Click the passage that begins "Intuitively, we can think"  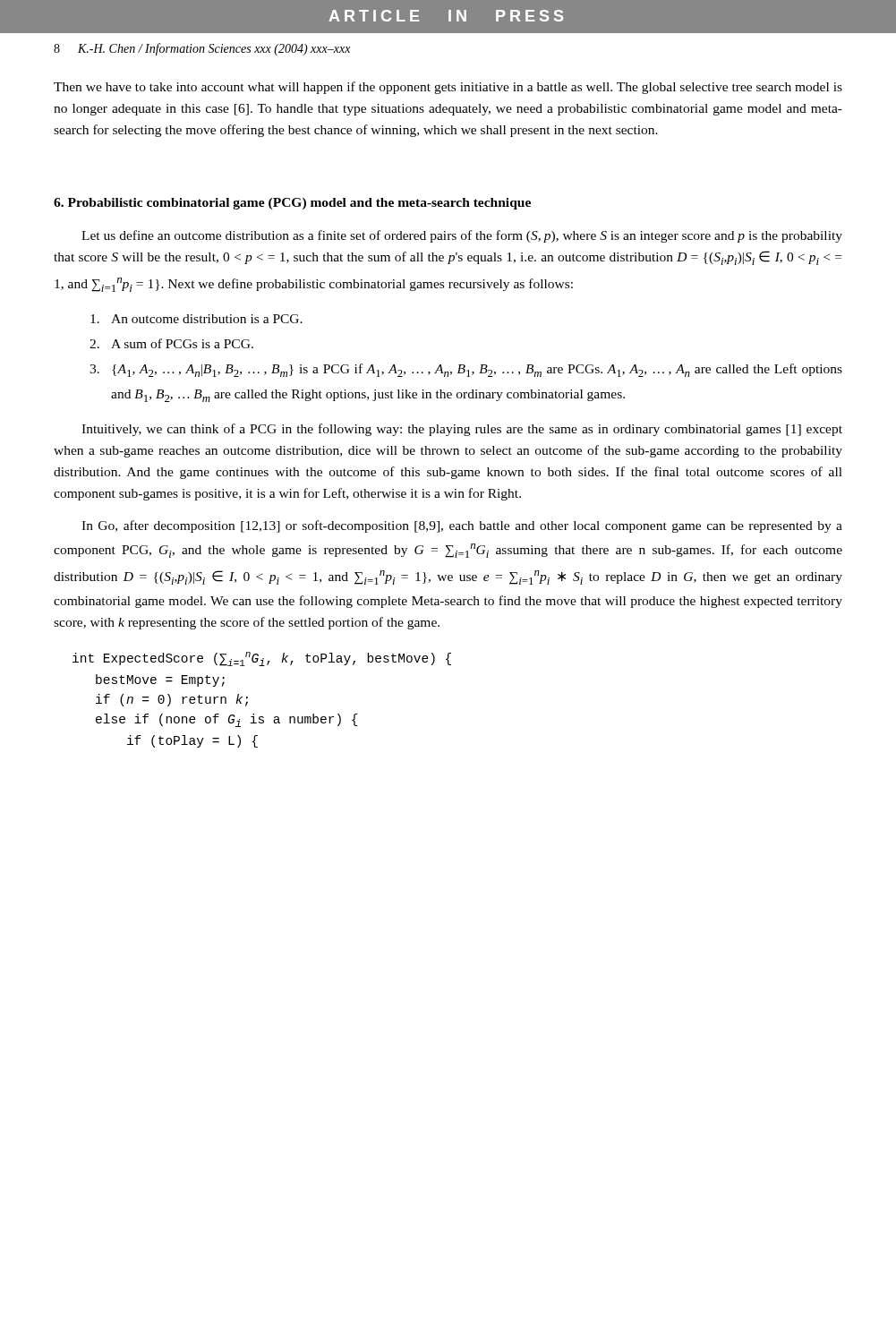pyautogui.click(x=448, y=460)
